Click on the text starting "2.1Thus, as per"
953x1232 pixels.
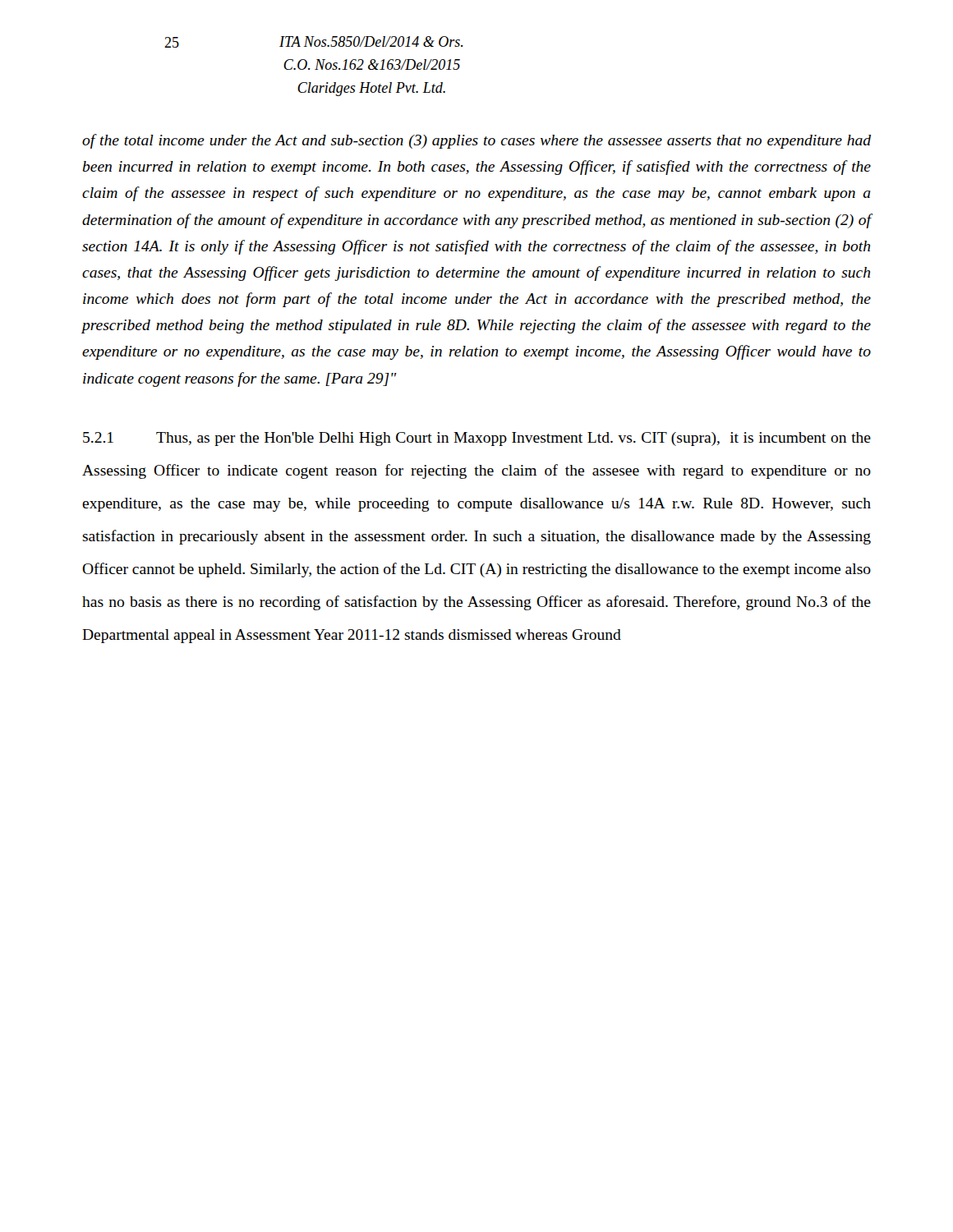476,532
